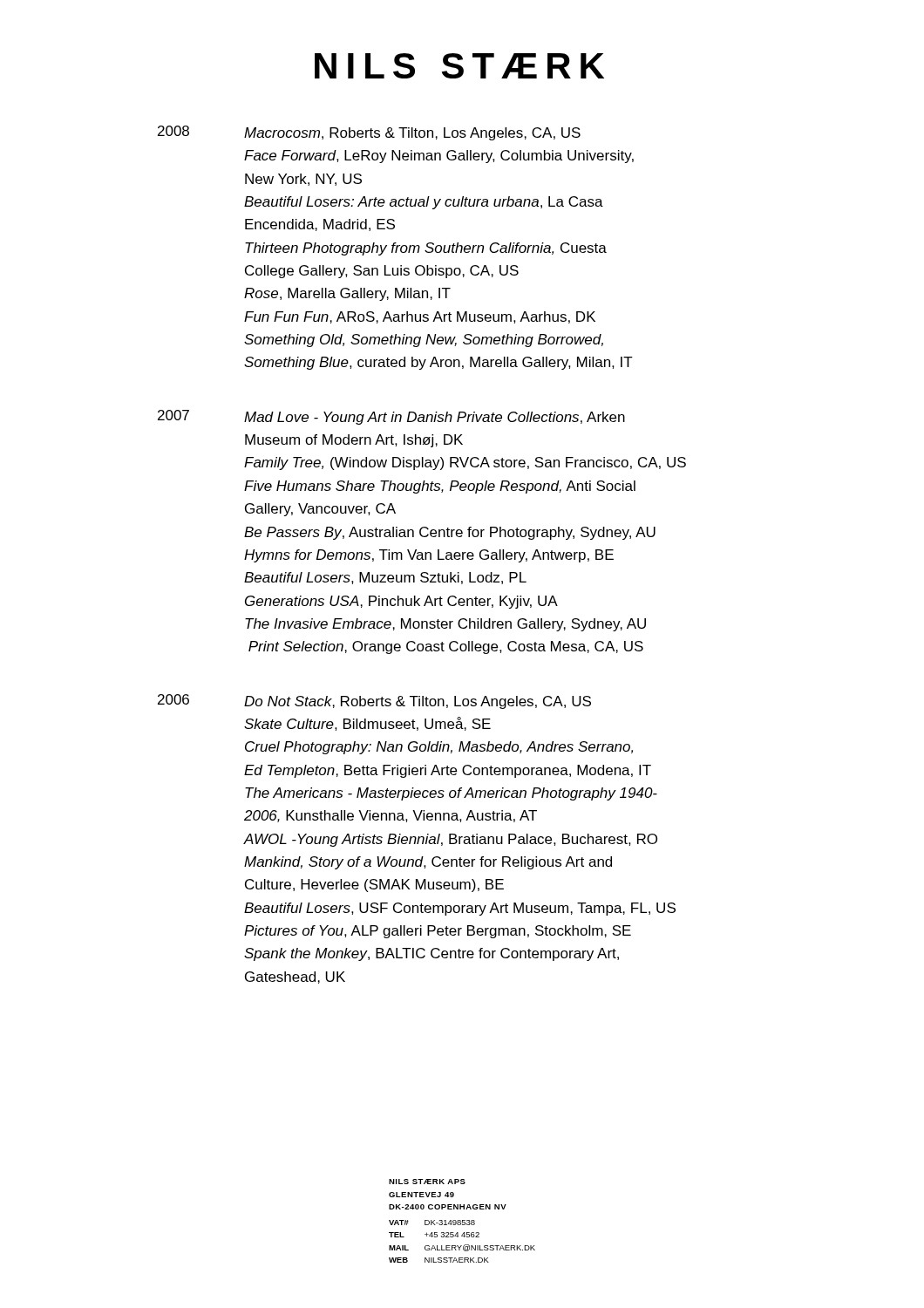Point to the block starting "2008 Macrocosm, Roberts & Tilton, Los"
The height and width of the screenshot is (1308, 924).
[x=396, y=248]
